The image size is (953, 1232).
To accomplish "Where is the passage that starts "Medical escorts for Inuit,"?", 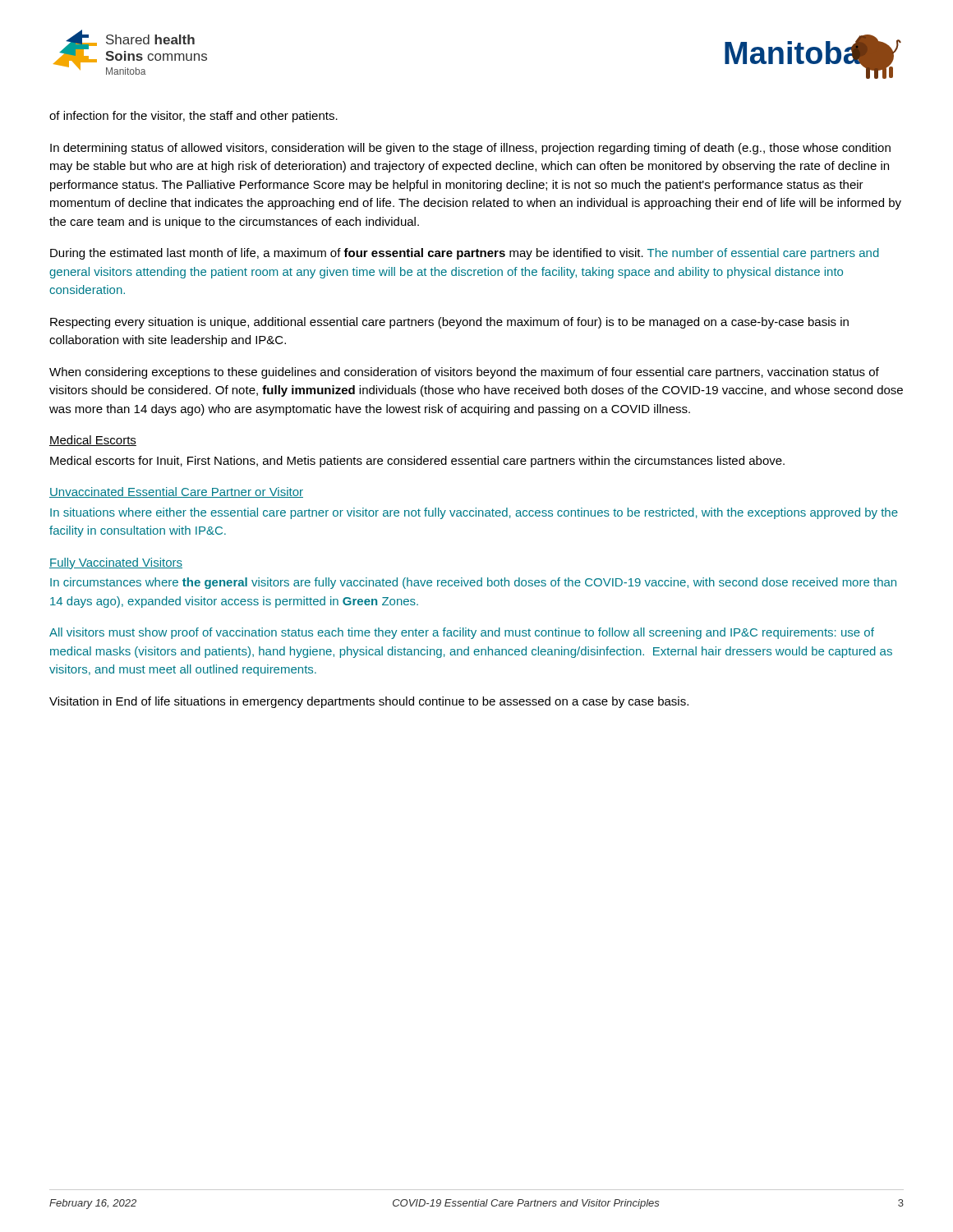I will (x=417, y=460).
